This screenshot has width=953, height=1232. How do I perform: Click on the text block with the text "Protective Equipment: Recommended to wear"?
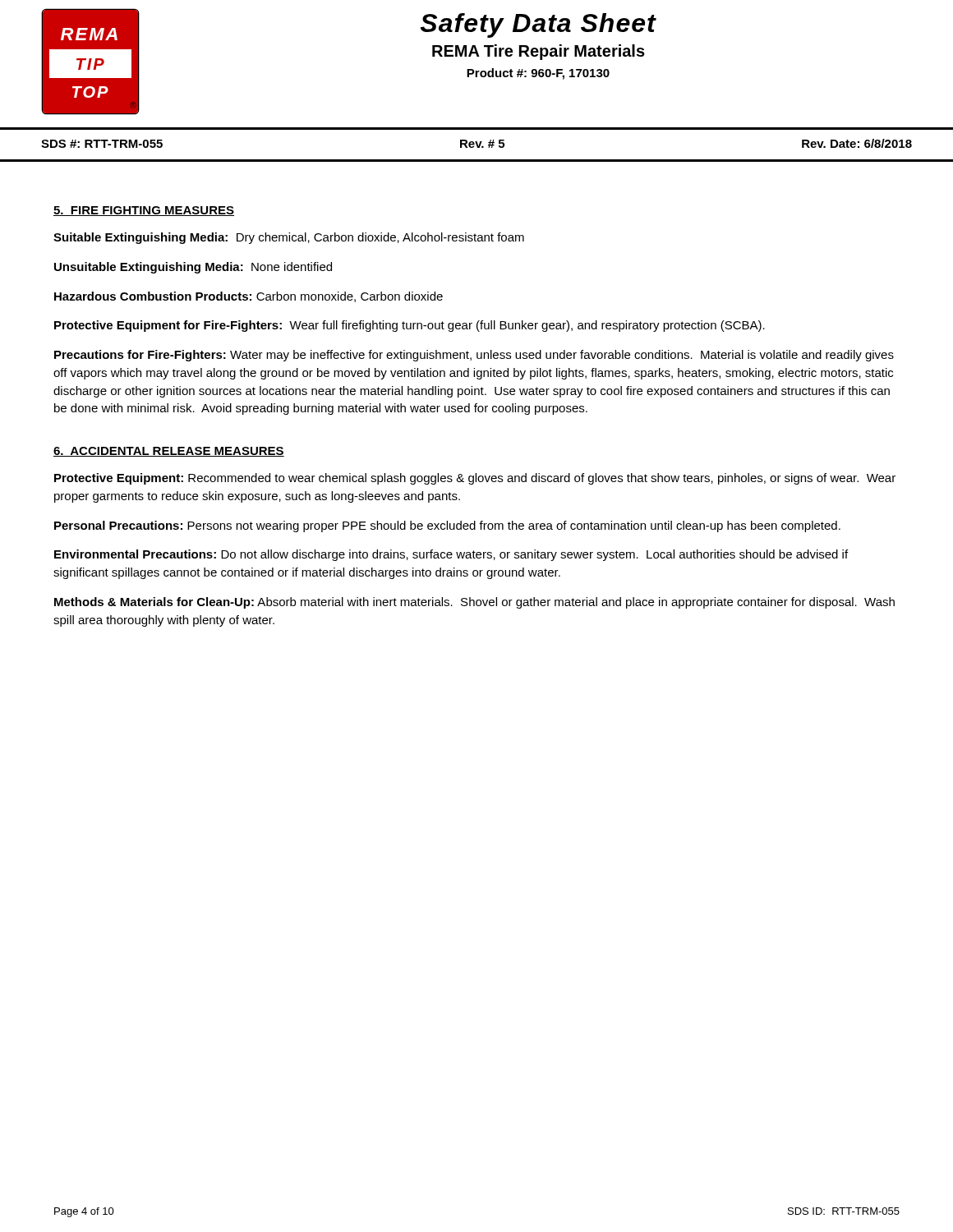[x=474, y=487]
